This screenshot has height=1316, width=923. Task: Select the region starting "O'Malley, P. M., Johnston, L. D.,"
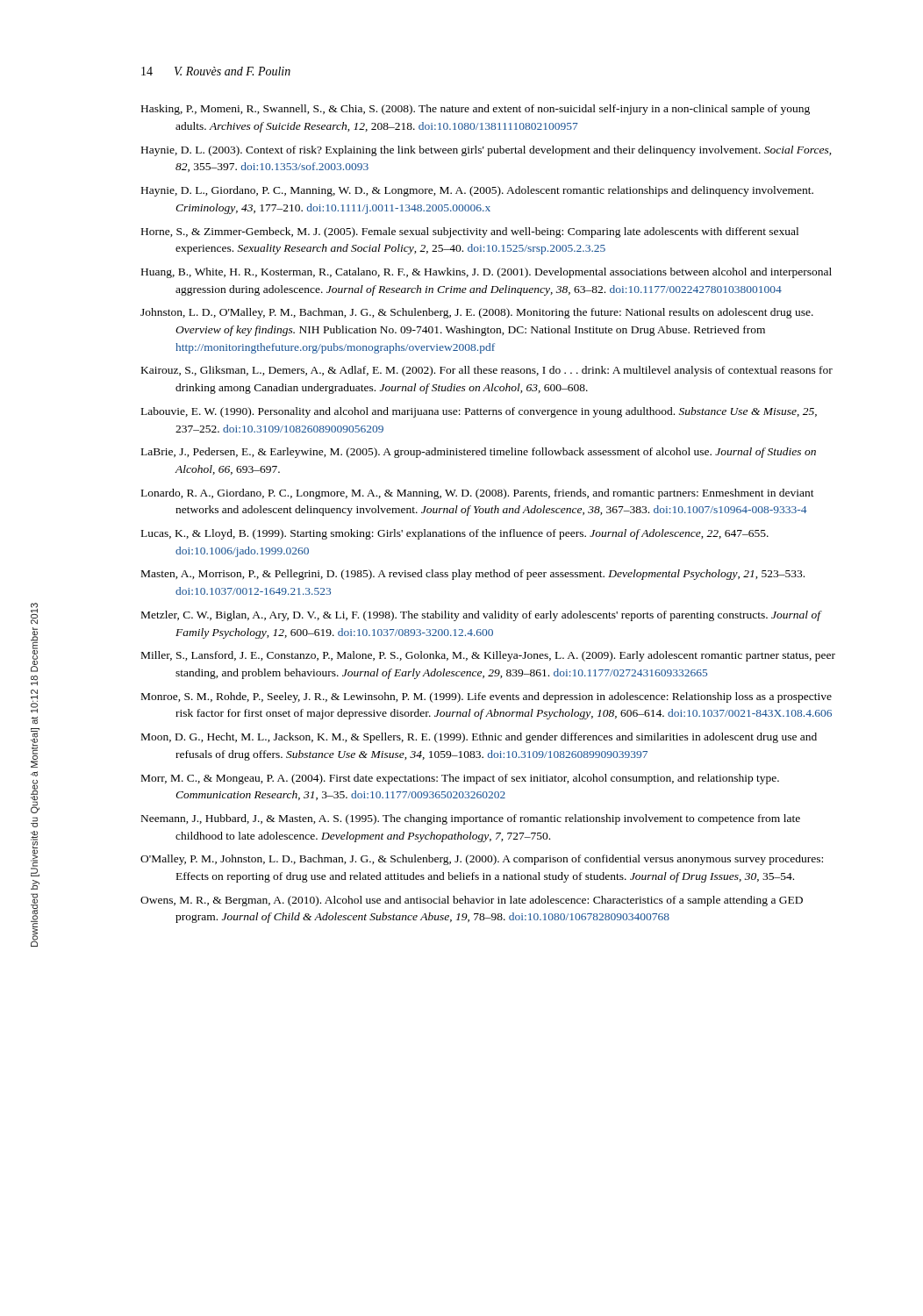(482, 867)
